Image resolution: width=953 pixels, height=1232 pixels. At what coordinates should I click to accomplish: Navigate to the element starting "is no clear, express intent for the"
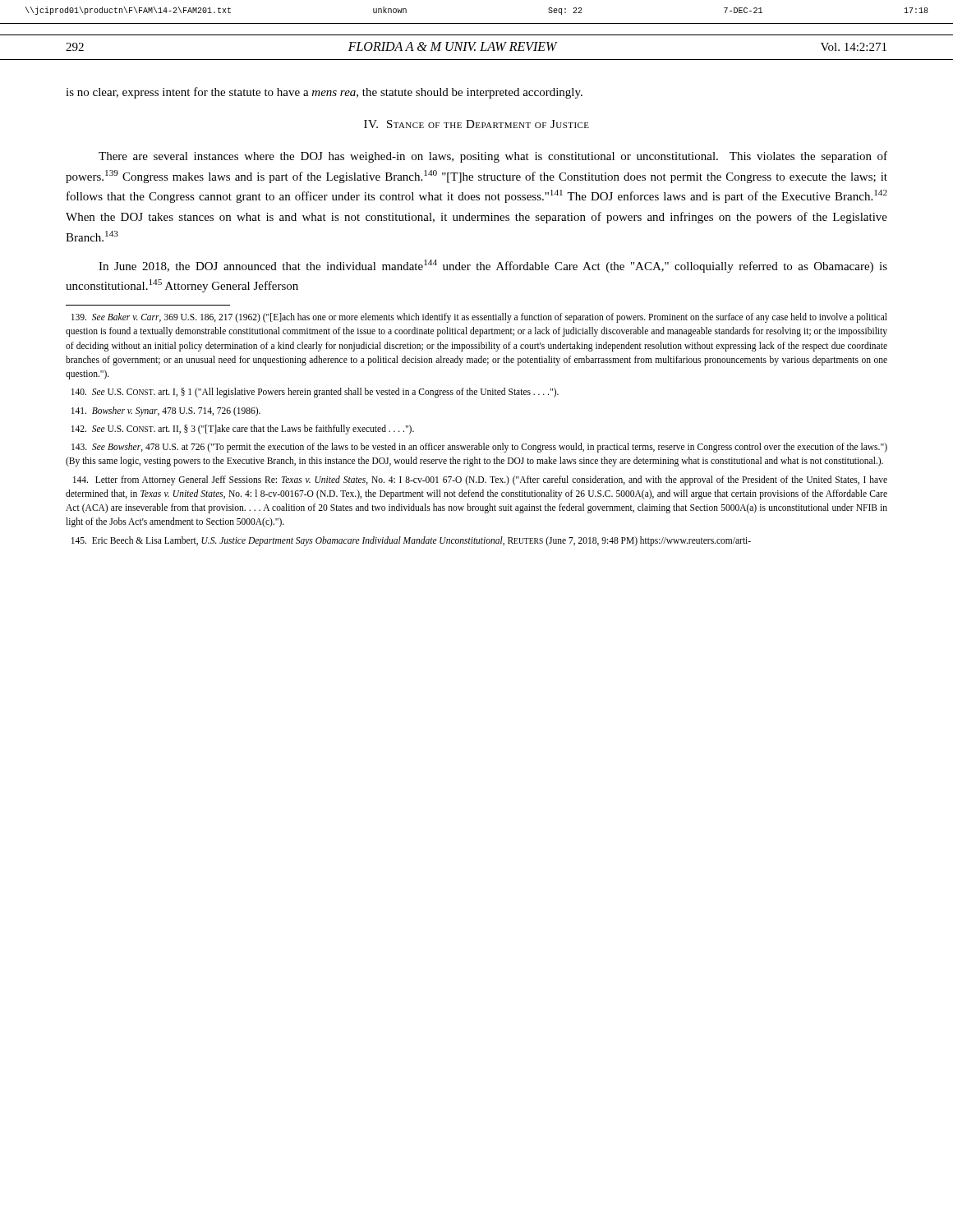click(324, 92)
